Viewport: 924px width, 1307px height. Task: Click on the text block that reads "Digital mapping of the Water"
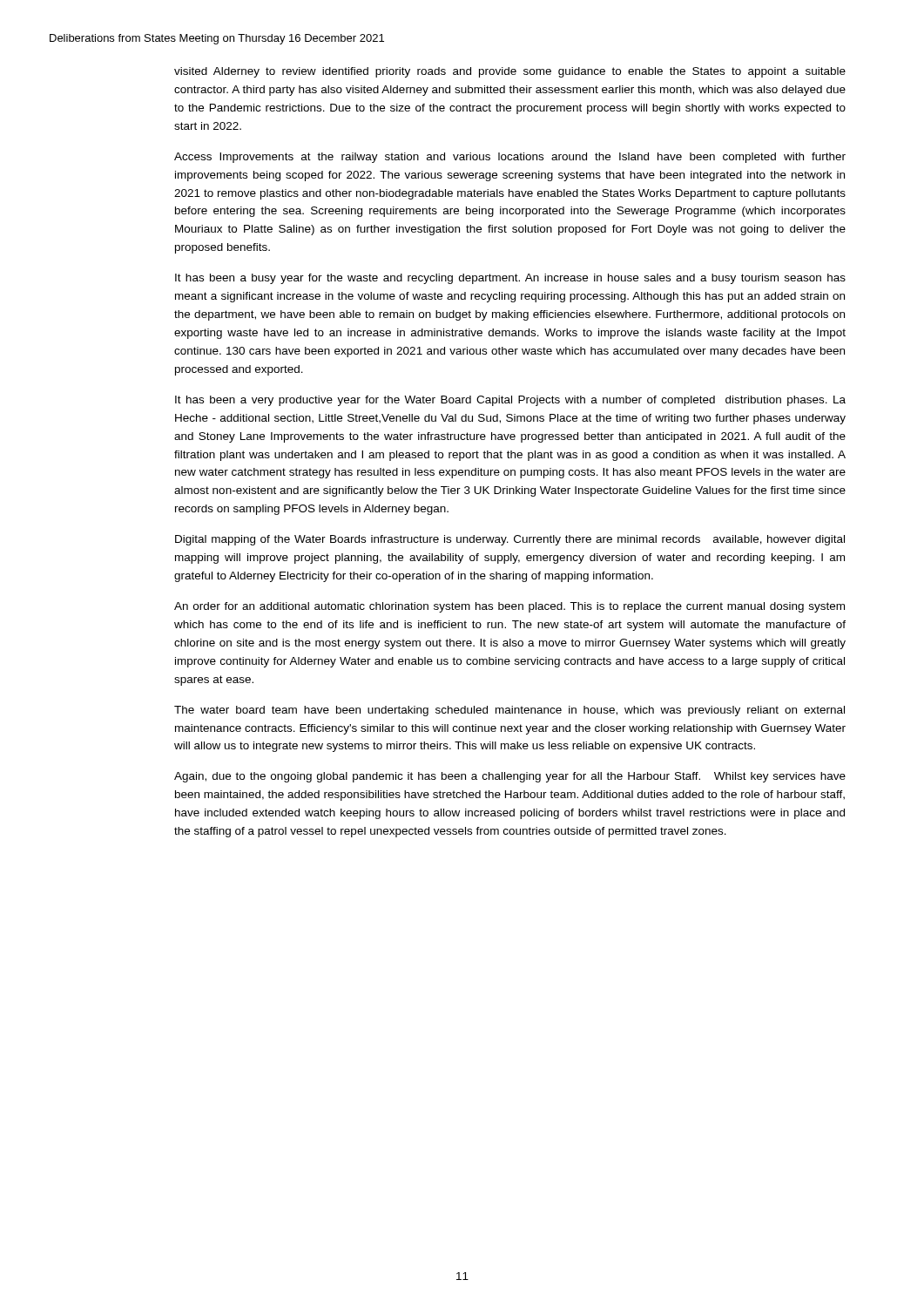510,557
